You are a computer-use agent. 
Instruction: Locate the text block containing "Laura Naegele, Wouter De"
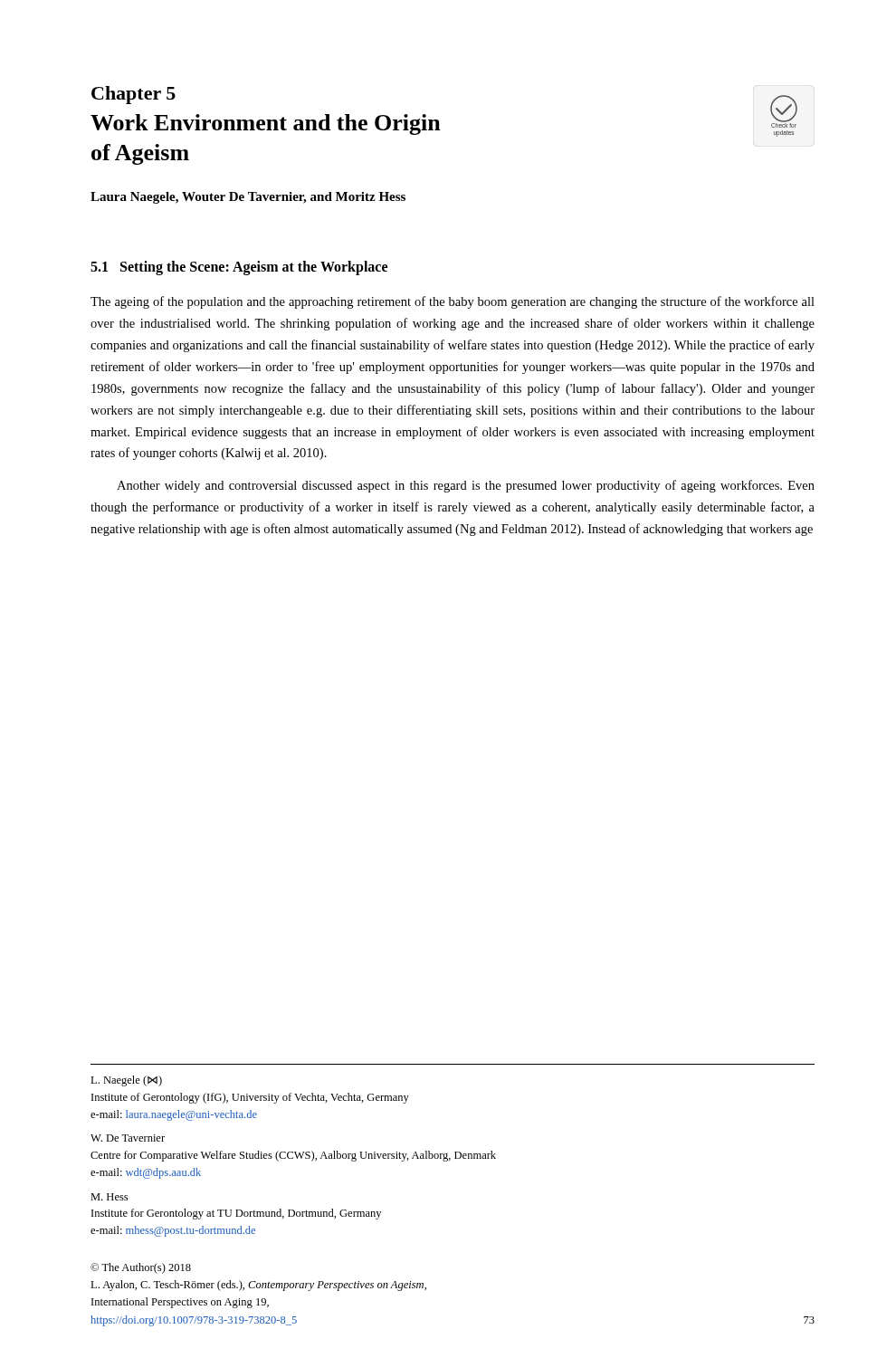click(248, 196)
